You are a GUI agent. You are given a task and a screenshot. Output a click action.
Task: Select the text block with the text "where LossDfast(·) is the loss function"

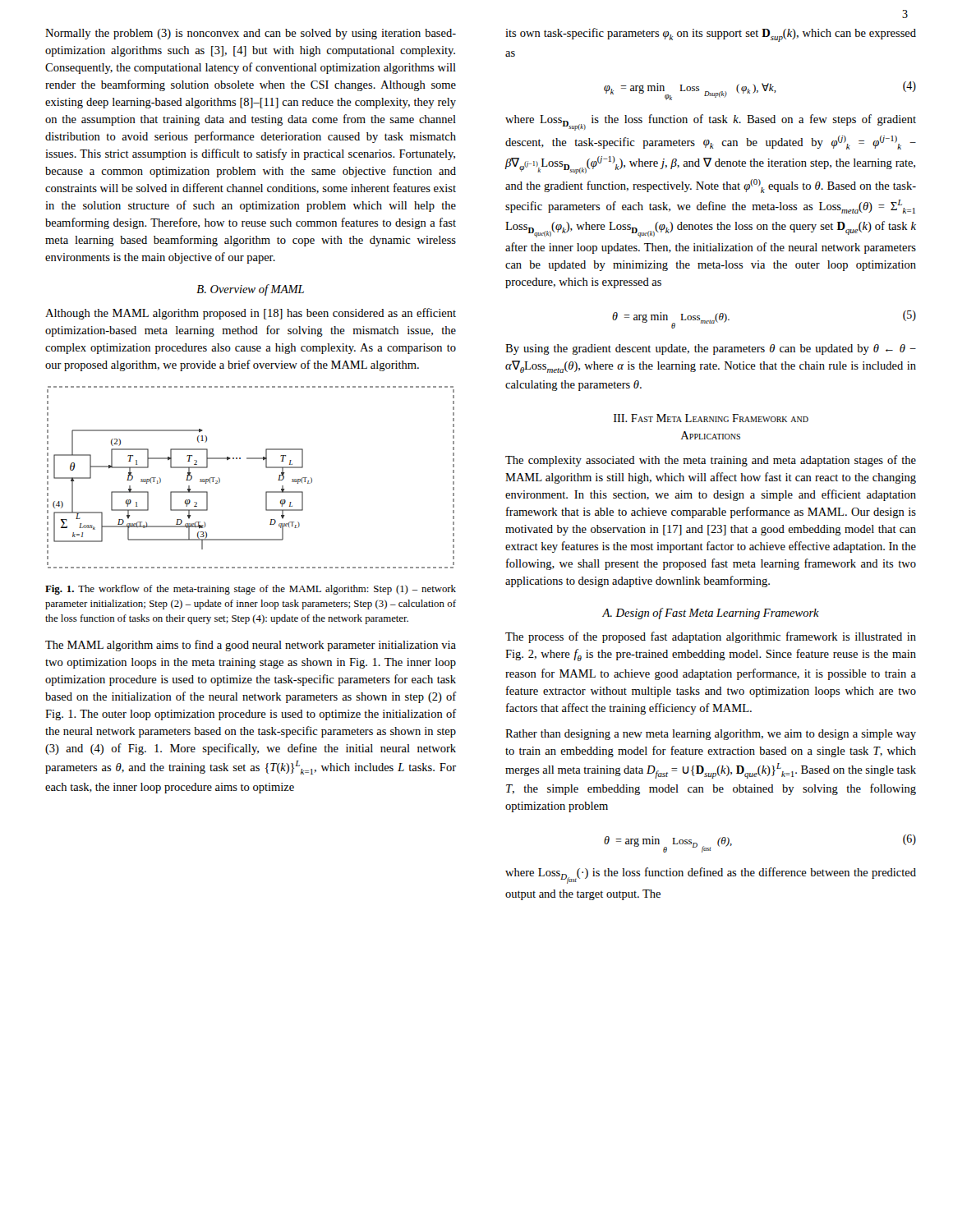[x=711, y=884]
